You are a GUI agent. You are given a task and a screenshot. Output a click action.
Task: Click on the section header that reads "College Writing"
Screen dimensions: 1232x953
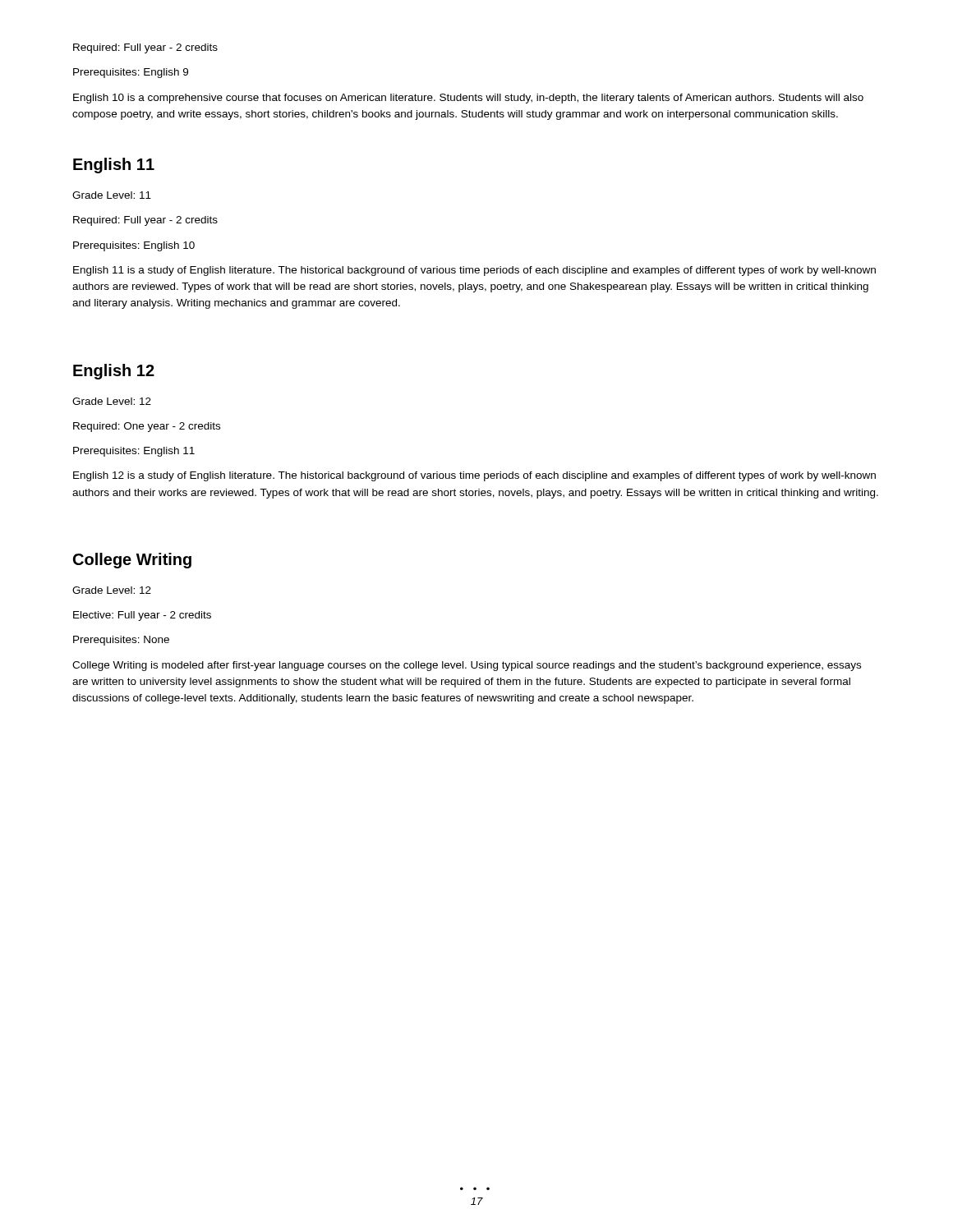click(132, 559)
